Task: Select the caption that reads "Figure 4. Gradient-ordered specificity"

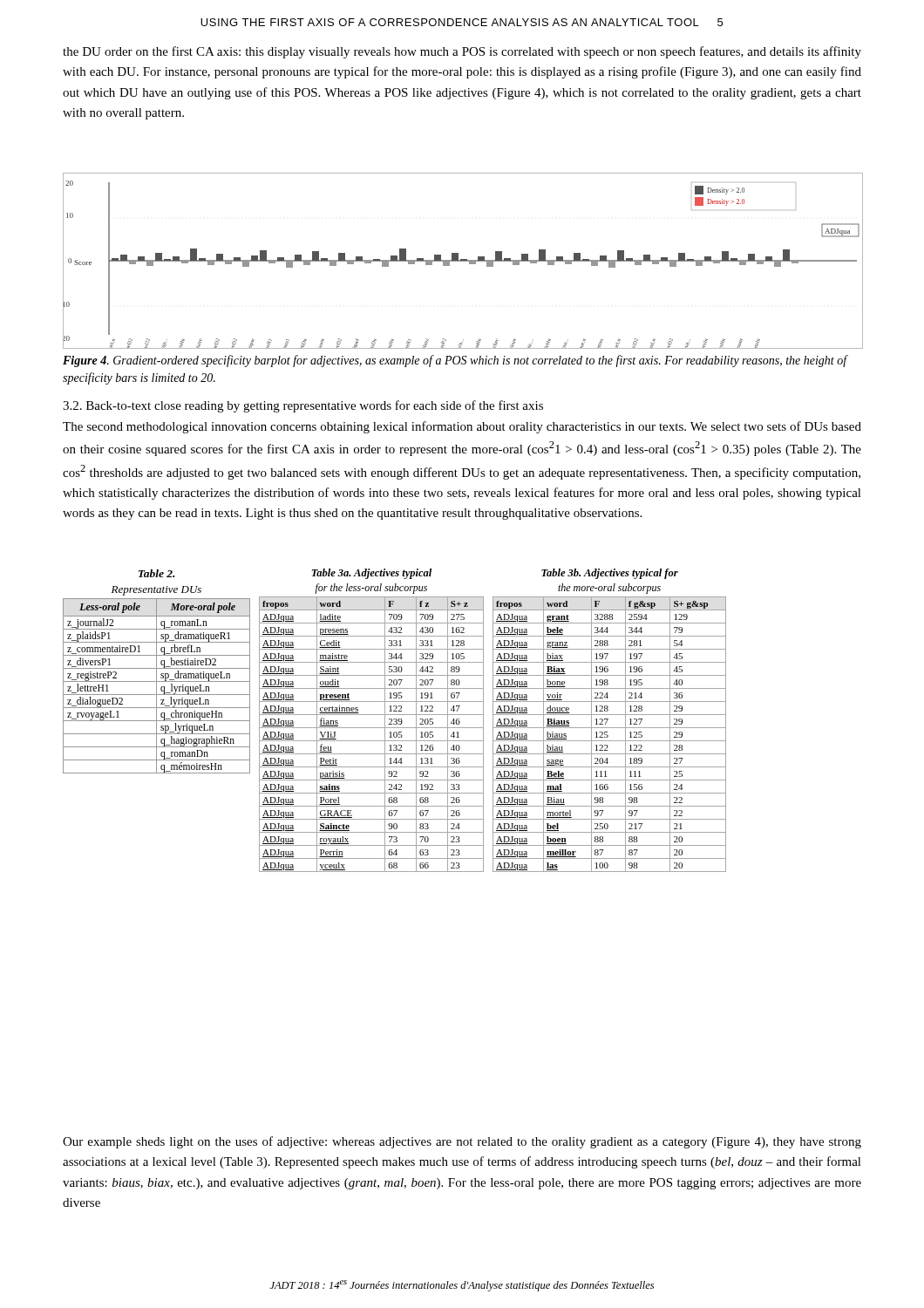Action: click(x=455, y=369)
